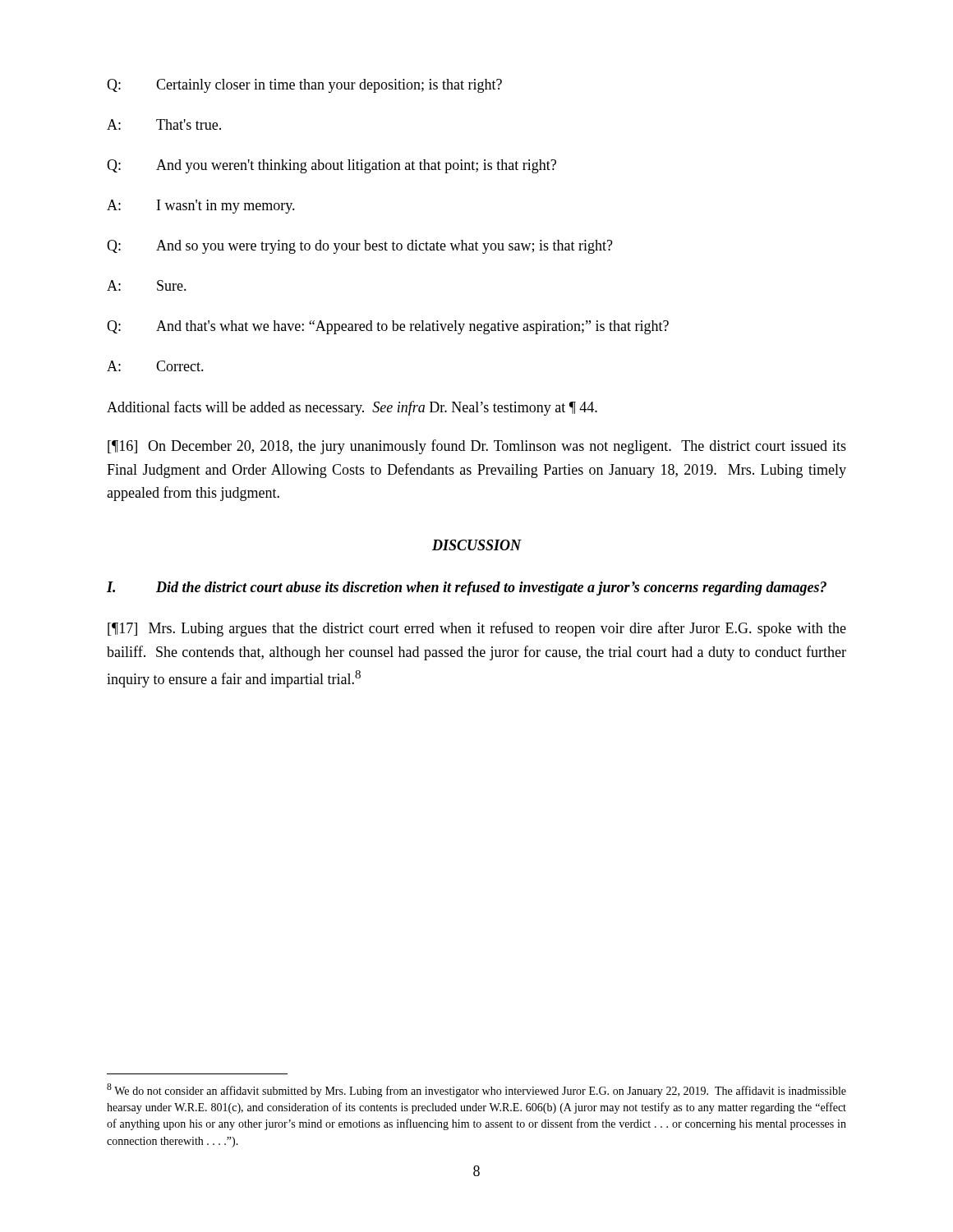Screen dimensions: 1232x953
Task: Select the text starting "A: I wasn't in my"
Action: coord(201,207)
